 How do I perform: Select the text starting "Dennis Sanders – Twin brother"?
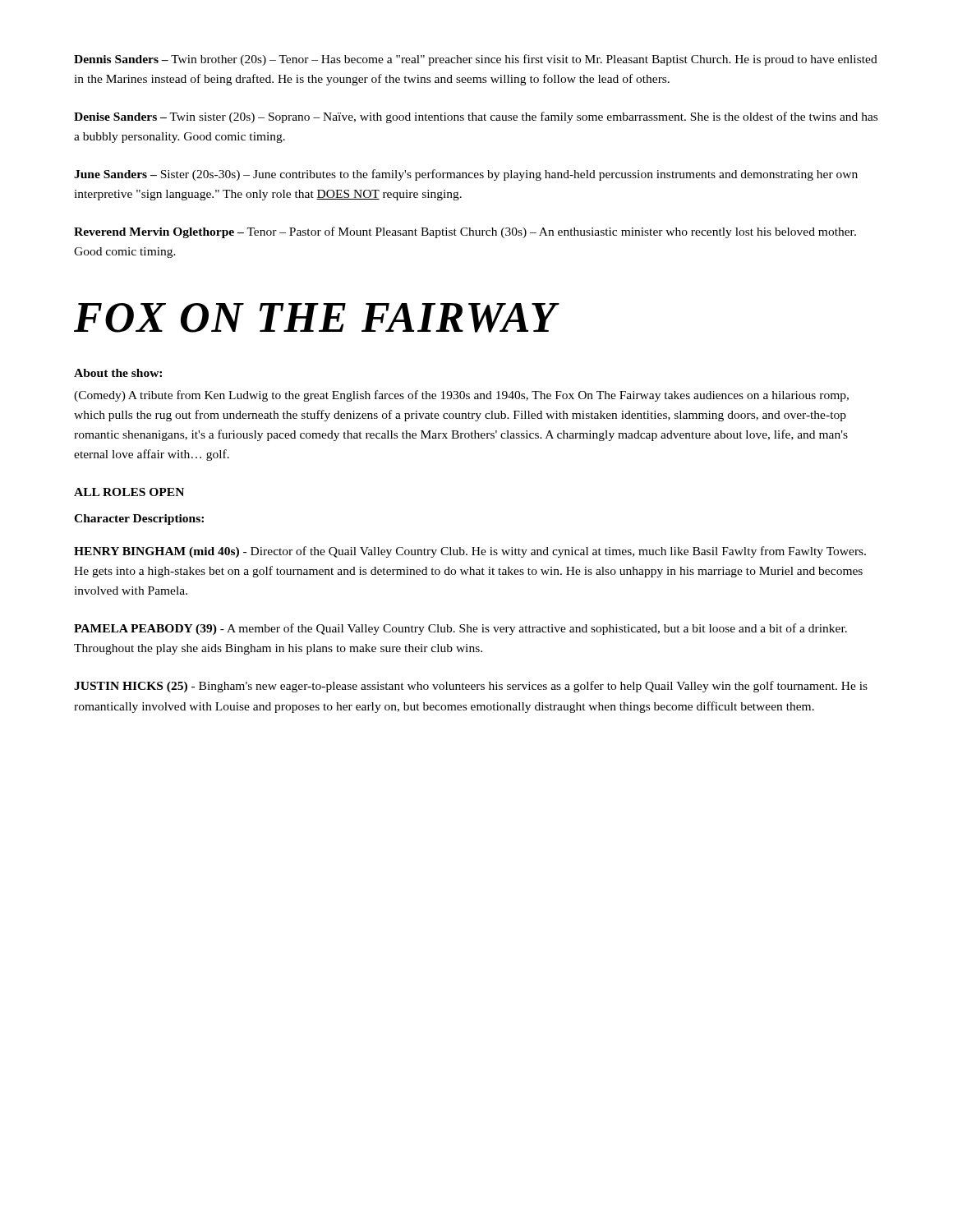pyautogui.click(x=476, y=69)
